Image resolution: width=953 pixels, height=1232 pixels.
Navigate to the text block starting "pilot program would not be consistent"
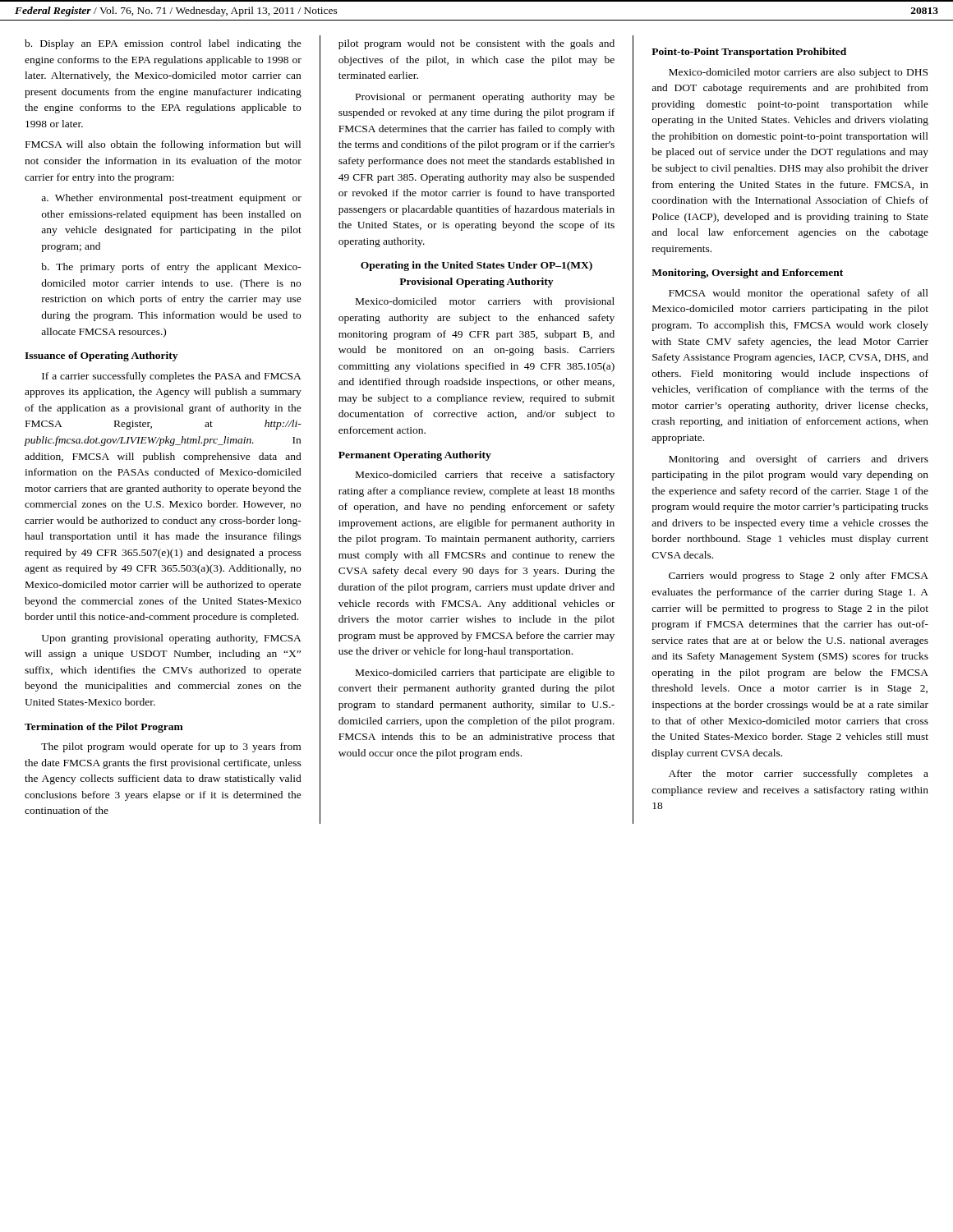[x=476, y=142]
